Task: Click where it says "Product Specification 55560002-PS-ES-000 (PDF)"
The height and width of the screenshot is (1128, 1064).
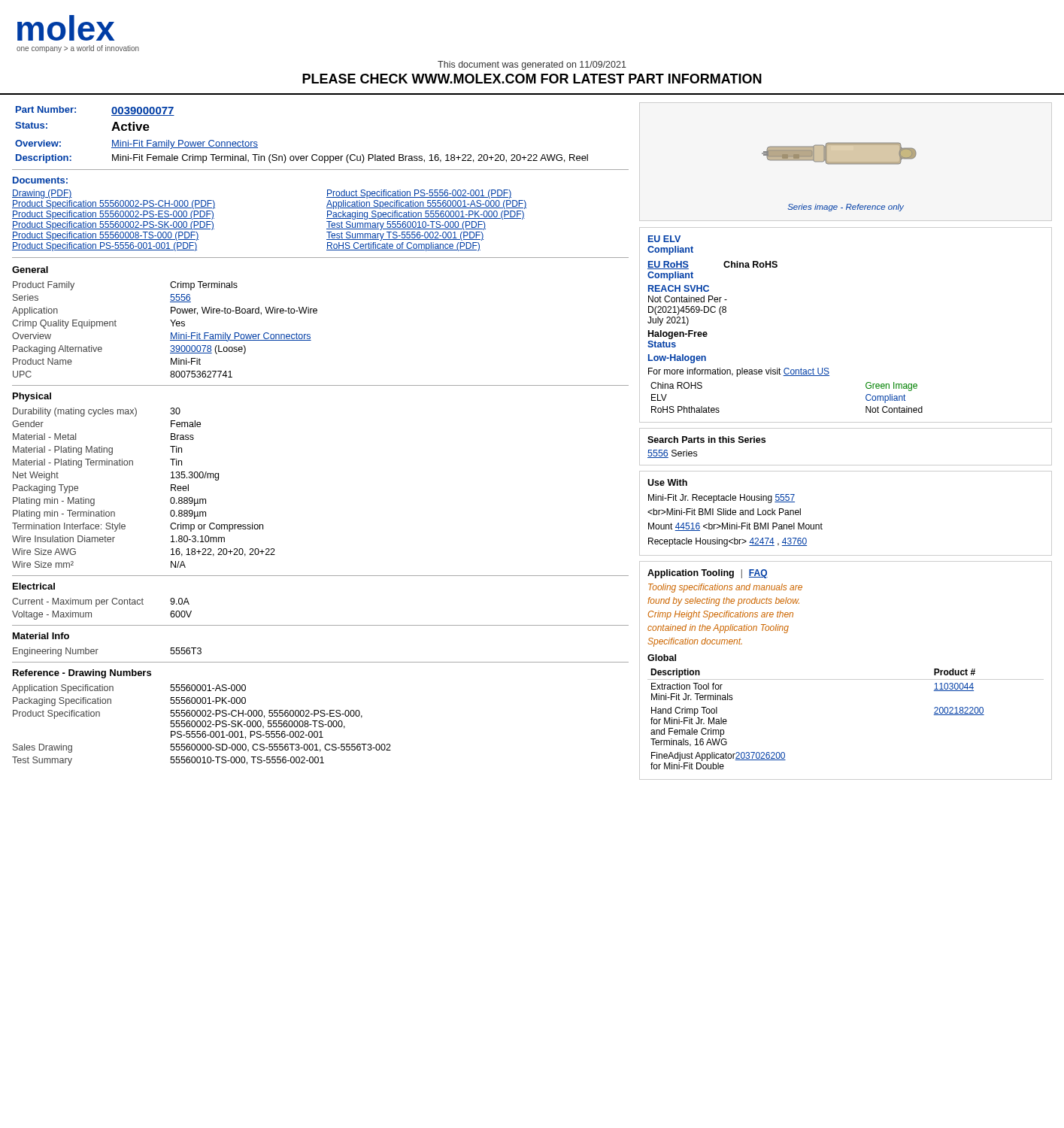Action: (113, 214)
